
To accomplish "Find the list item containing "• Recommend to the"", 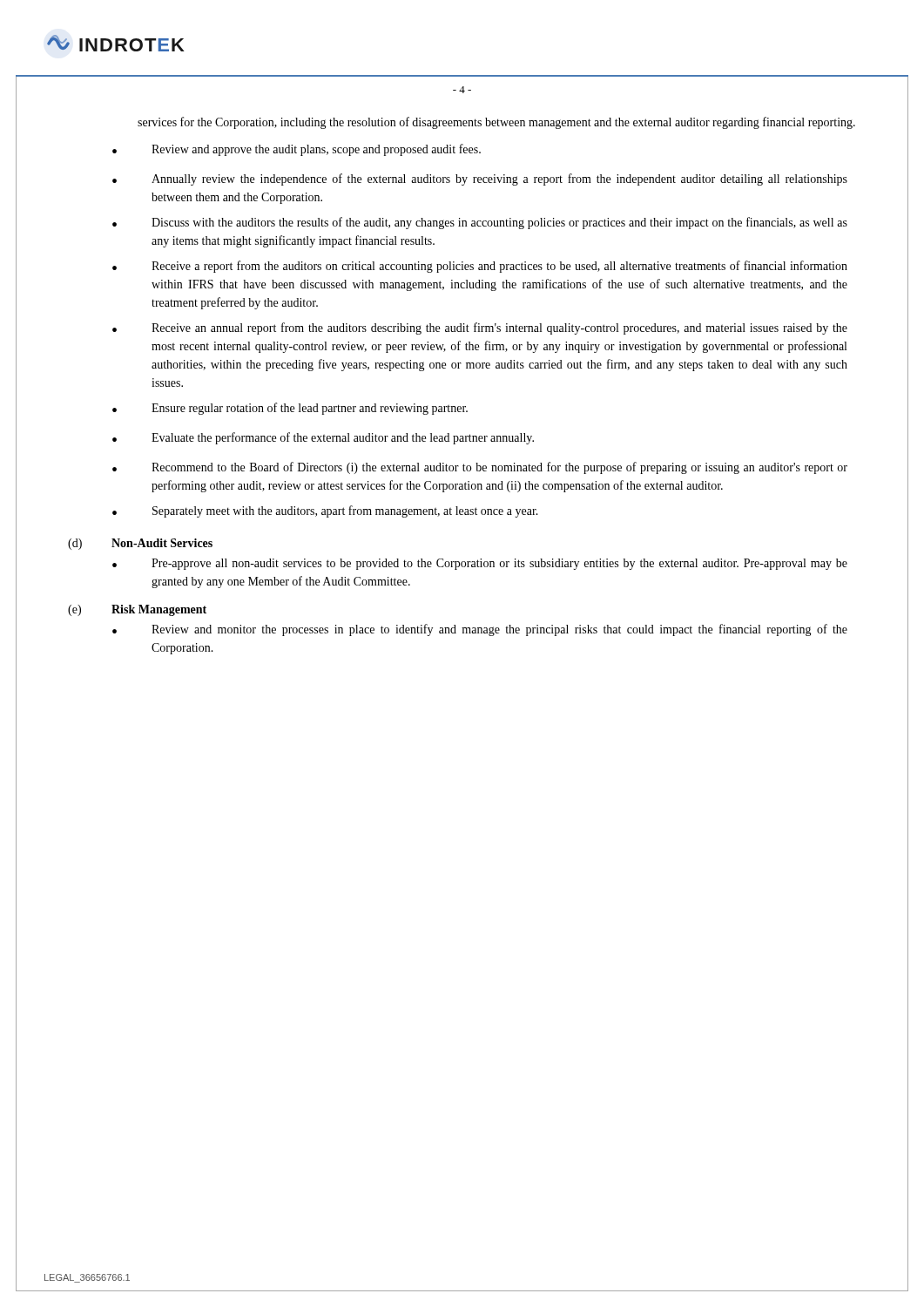I will pos(479,477).
